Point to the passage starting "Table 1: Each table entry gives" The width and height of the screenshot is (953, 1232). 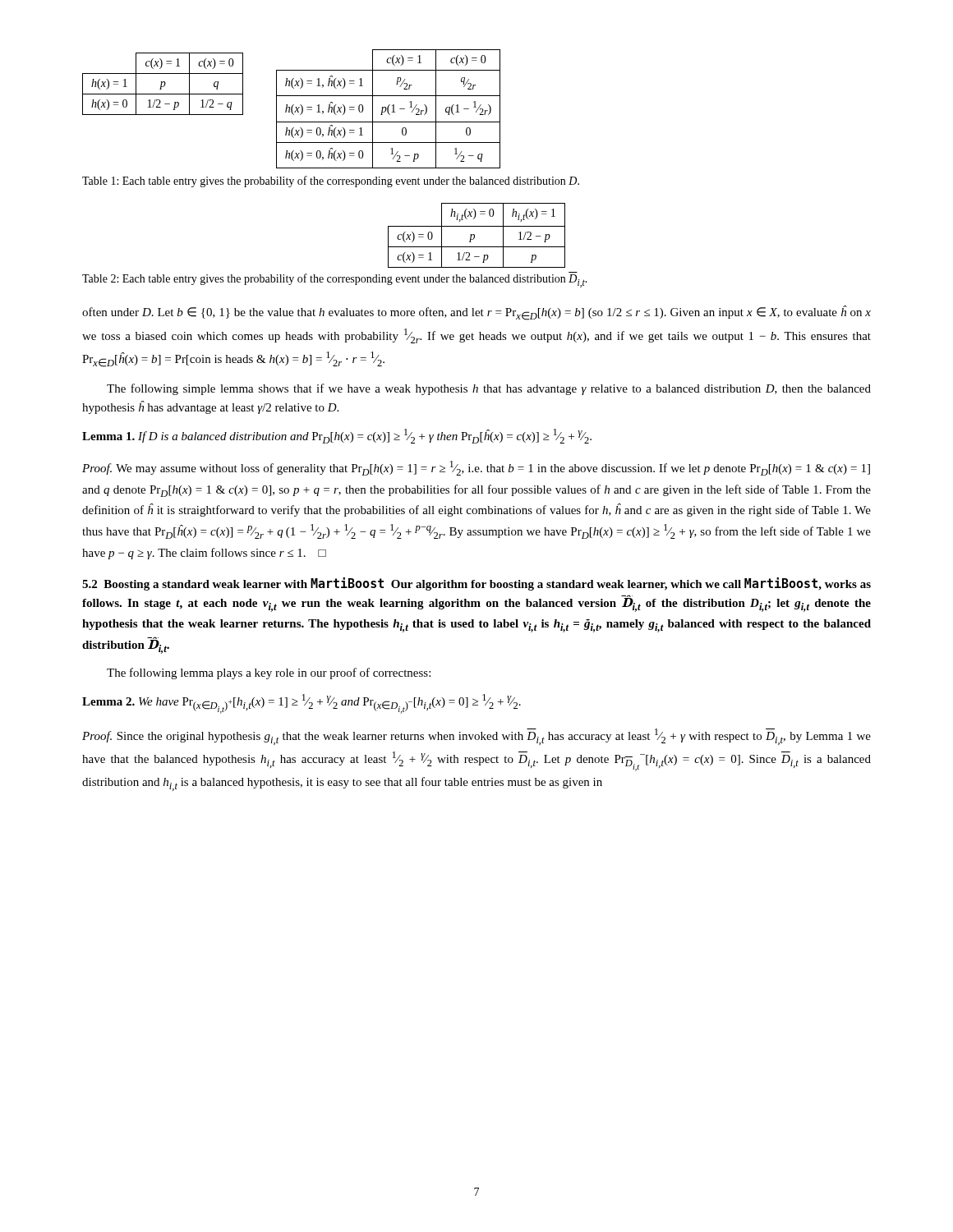coord(331,181)
